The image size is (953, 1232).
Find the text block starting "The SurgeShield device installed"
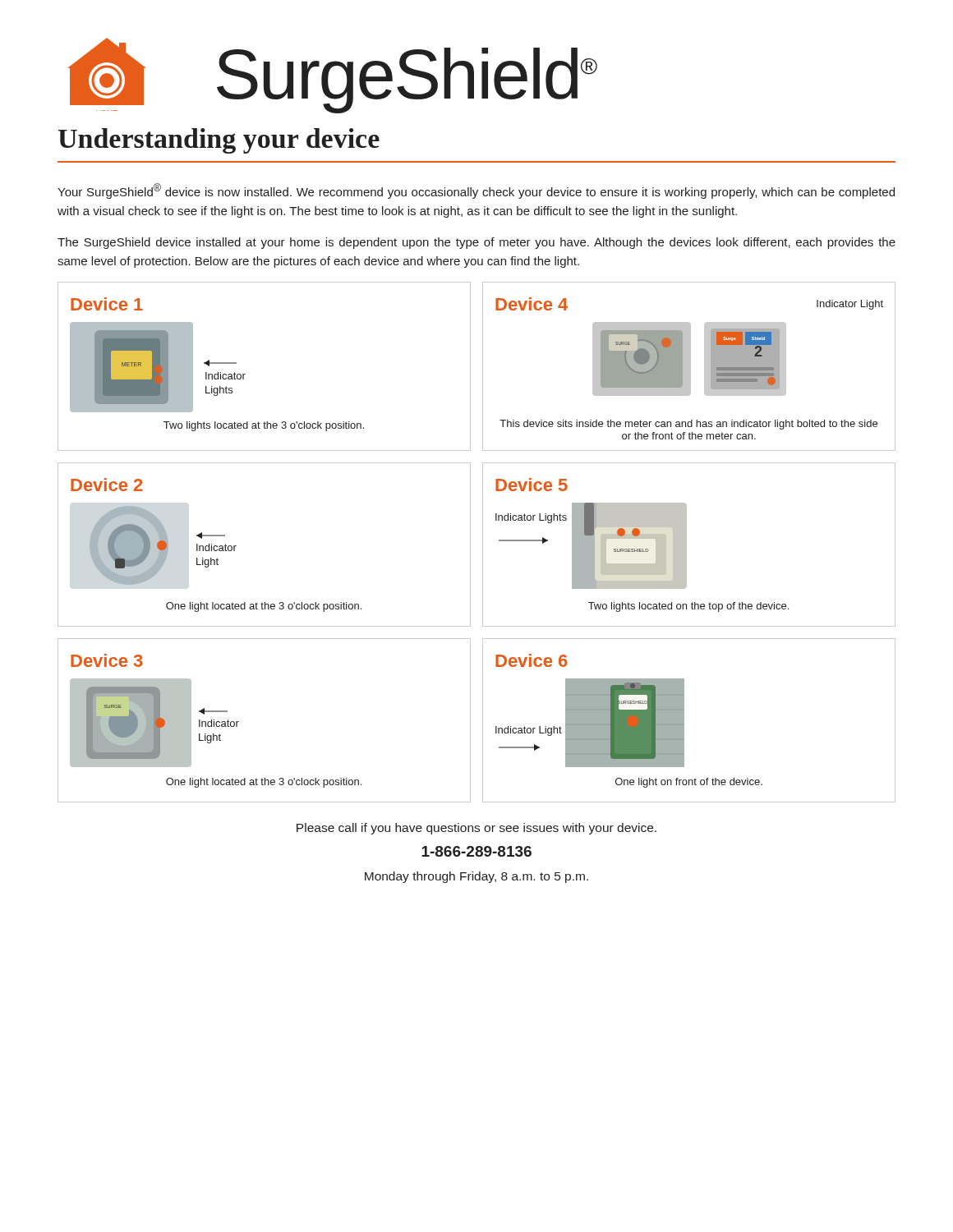pos(476,251)
